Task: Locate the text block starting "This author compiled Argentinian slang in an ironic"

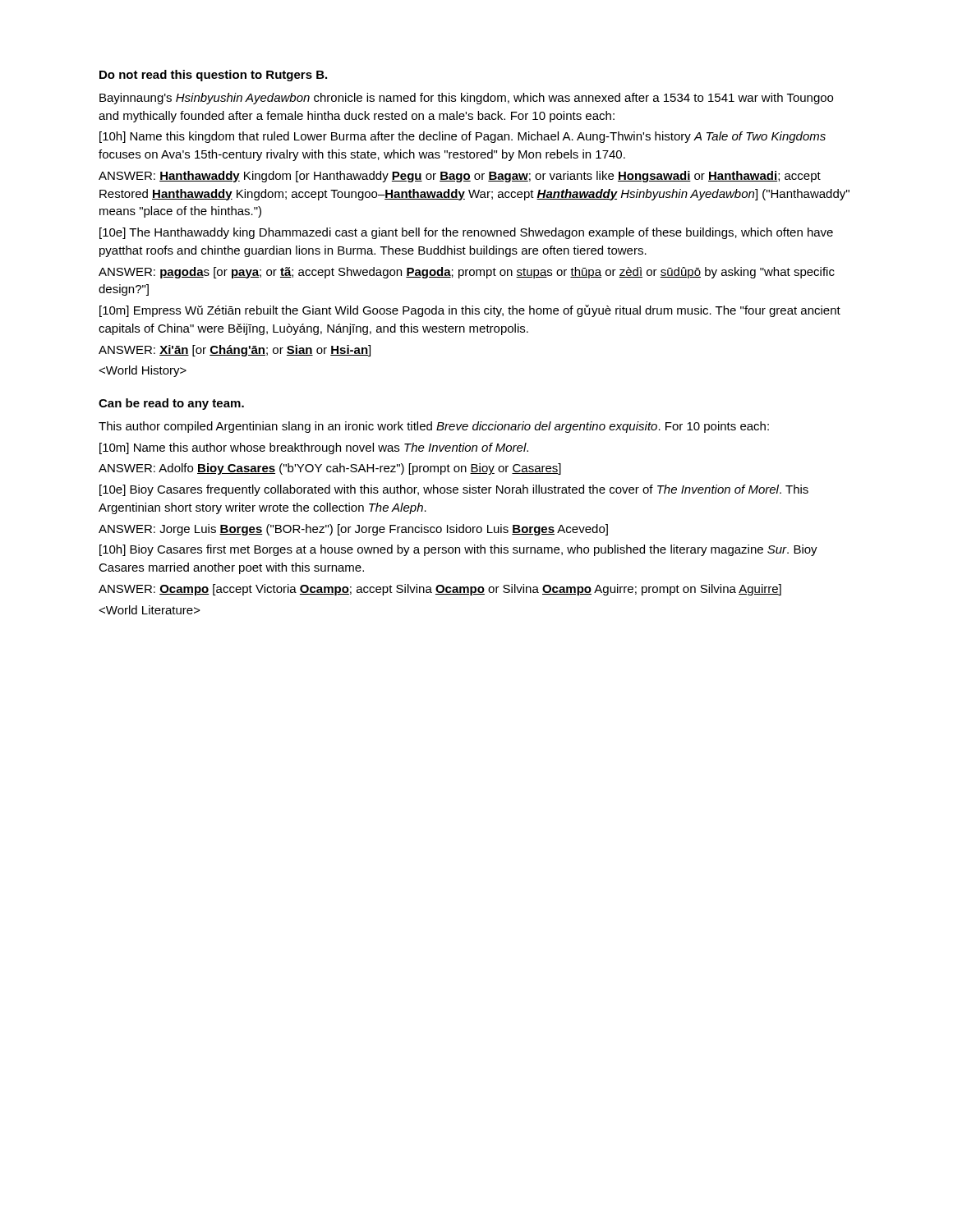Action: pyautogui.click(x=476, y=426)
